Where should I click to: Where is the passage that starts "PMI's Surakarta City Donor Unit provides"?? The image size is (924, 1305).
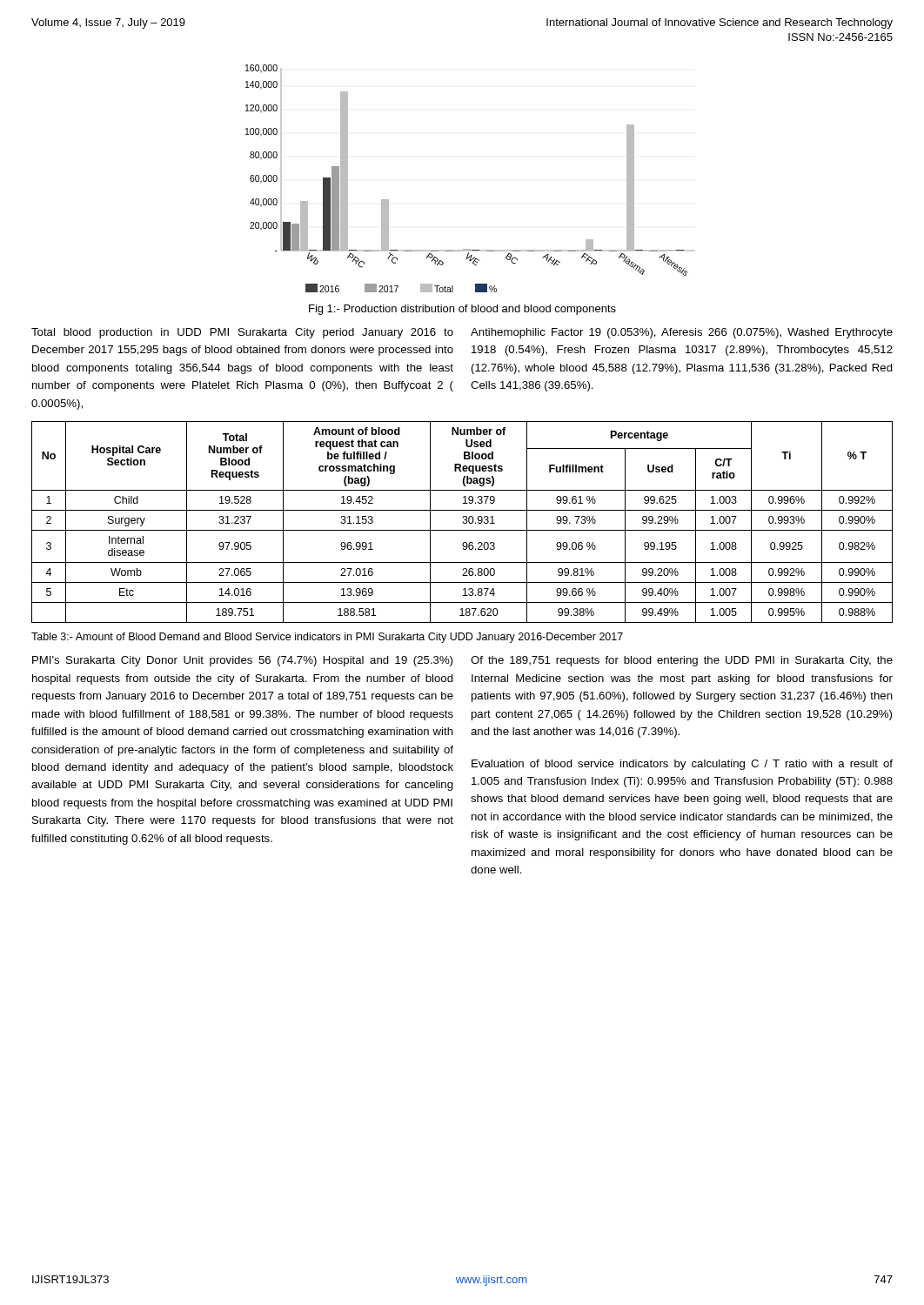pyautogui.click(x=242, y=749)
